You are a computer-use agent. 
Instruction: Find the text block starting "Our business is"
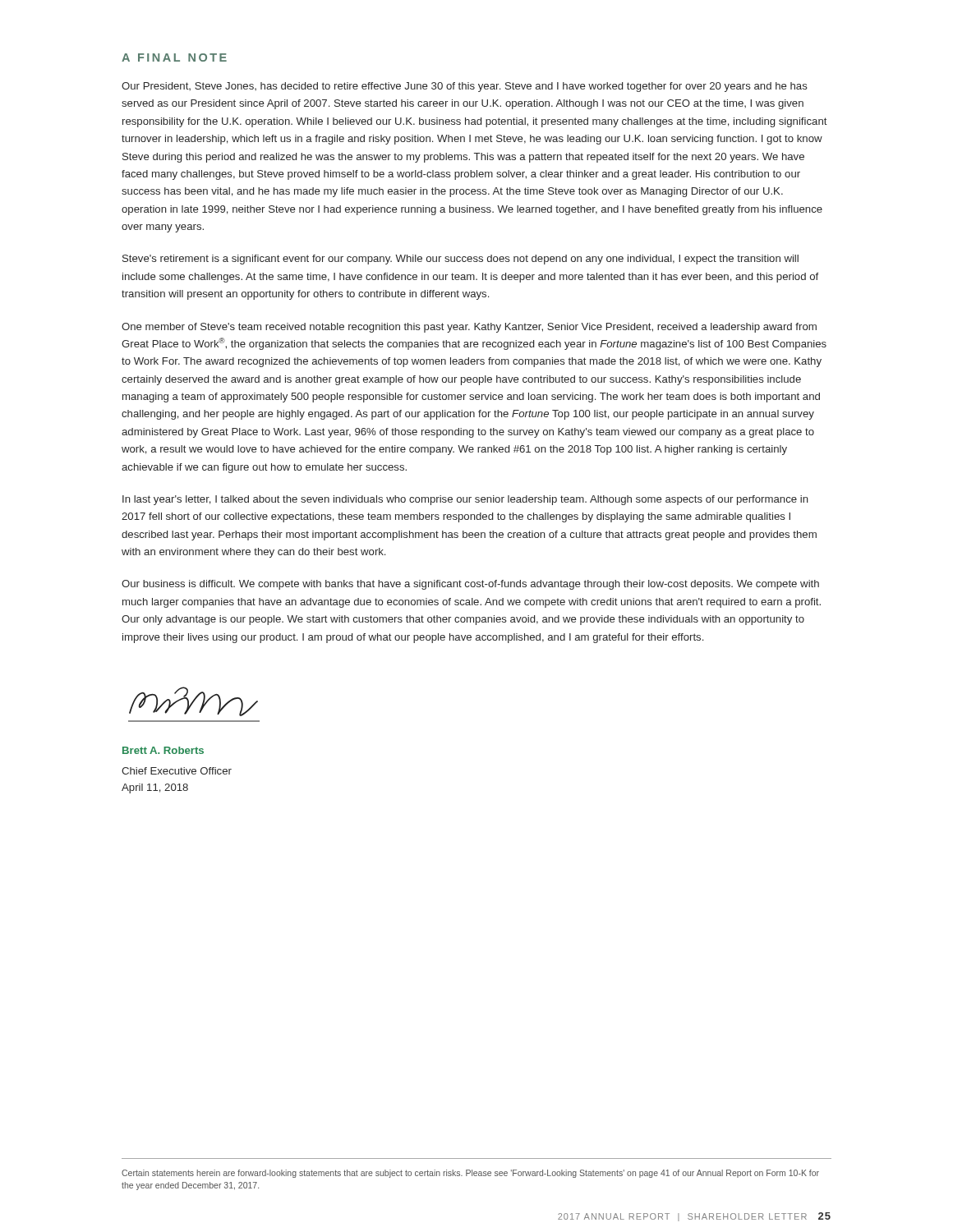click(x=476, y=610)
